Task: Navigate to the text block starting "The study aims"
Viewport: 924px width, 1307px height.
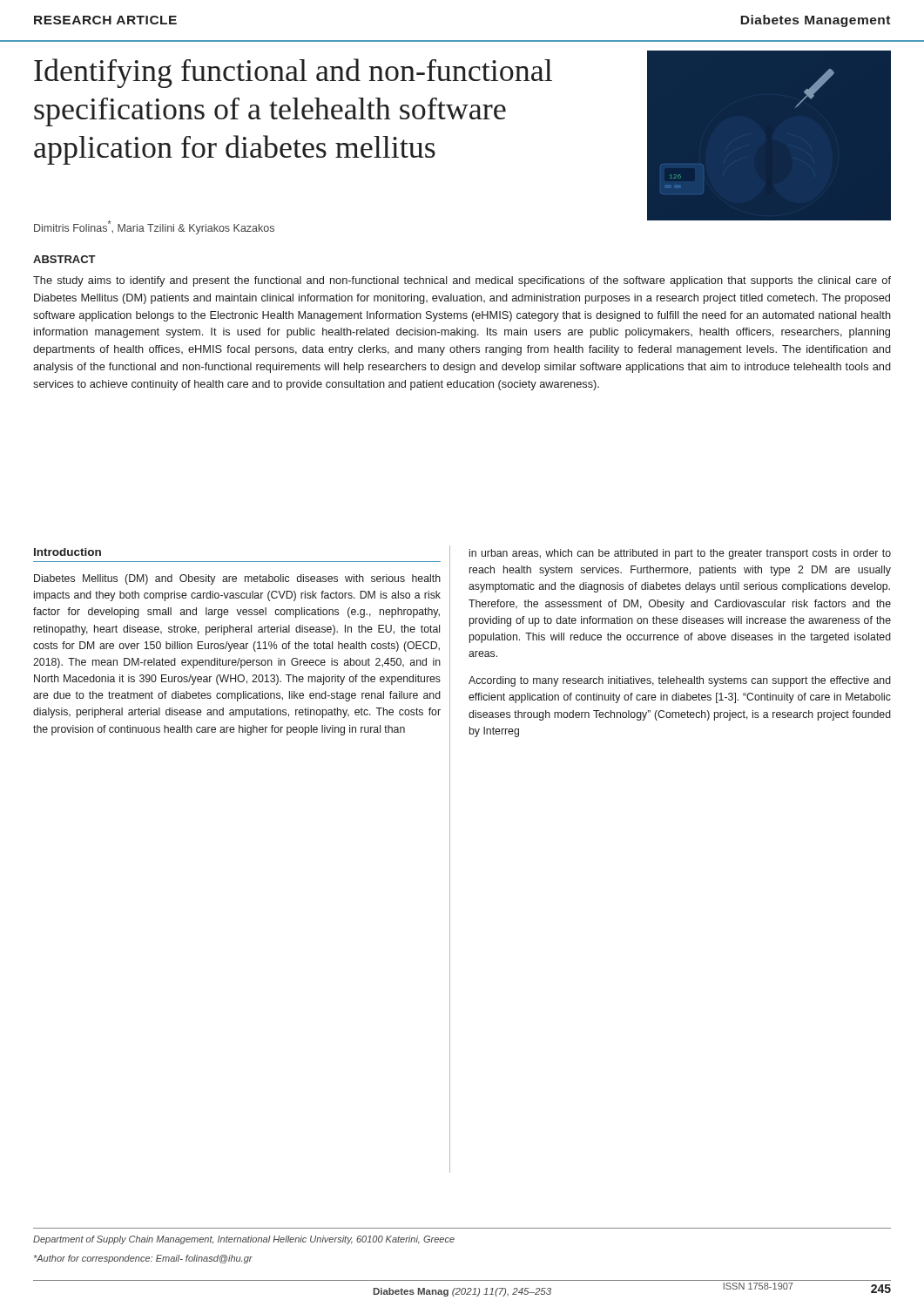Action: pos(462,332)
